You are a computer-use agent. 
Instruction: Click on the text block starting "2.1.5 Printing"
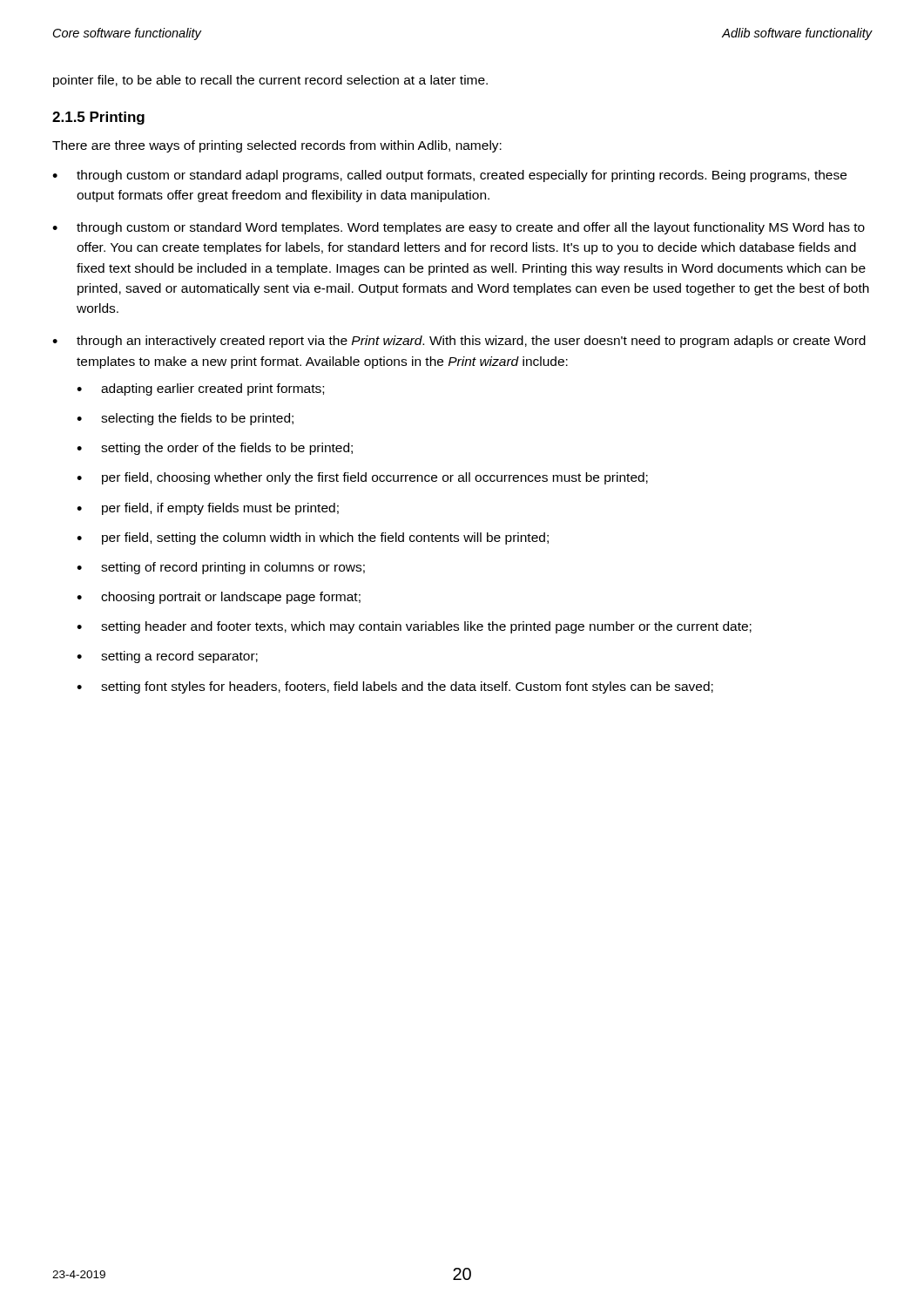[x=99, y=117]
